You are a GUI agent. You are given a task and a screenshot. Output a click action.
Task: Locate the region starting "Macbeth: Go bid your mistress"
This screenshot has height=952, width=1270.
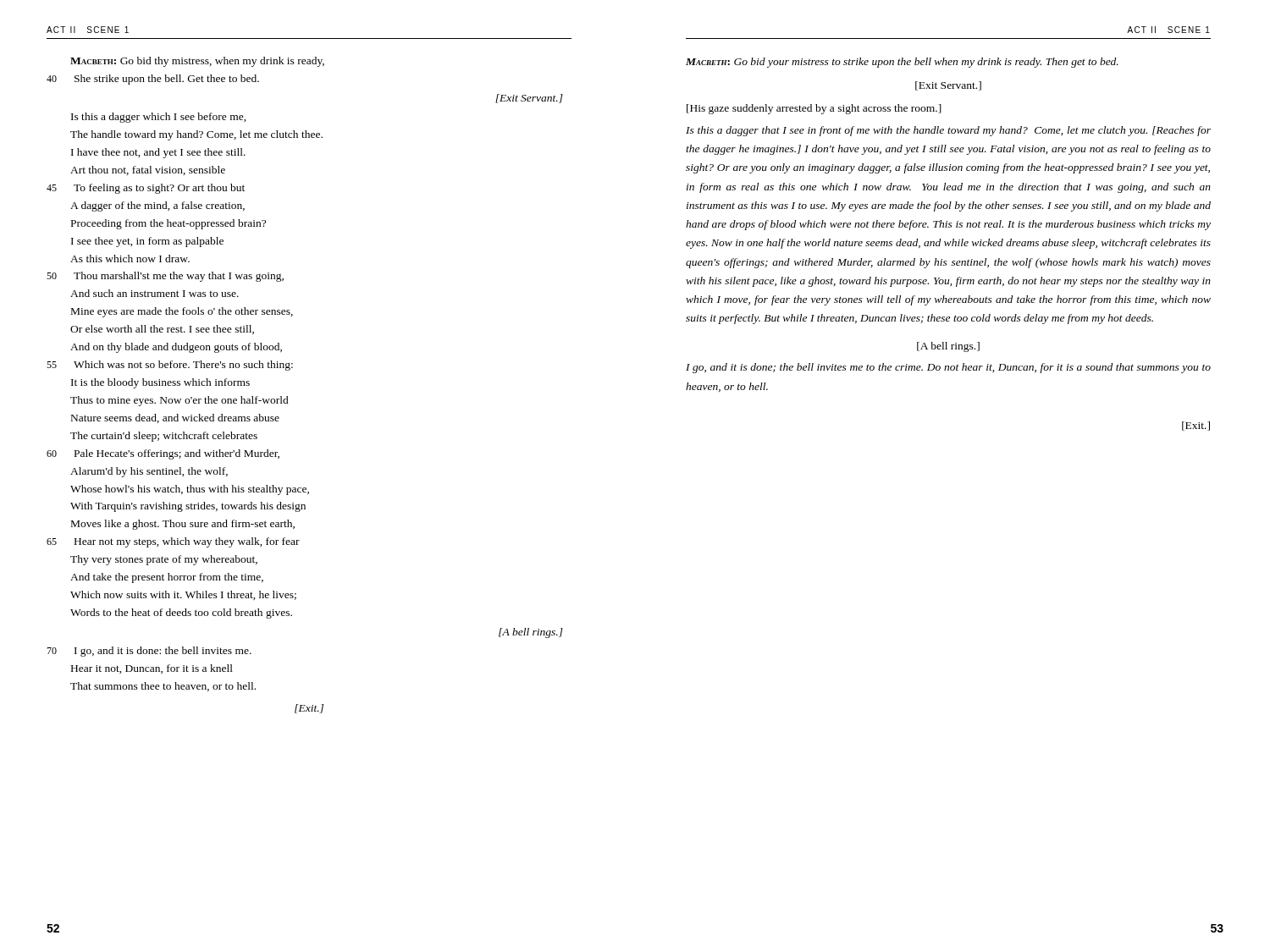point(948,243)
